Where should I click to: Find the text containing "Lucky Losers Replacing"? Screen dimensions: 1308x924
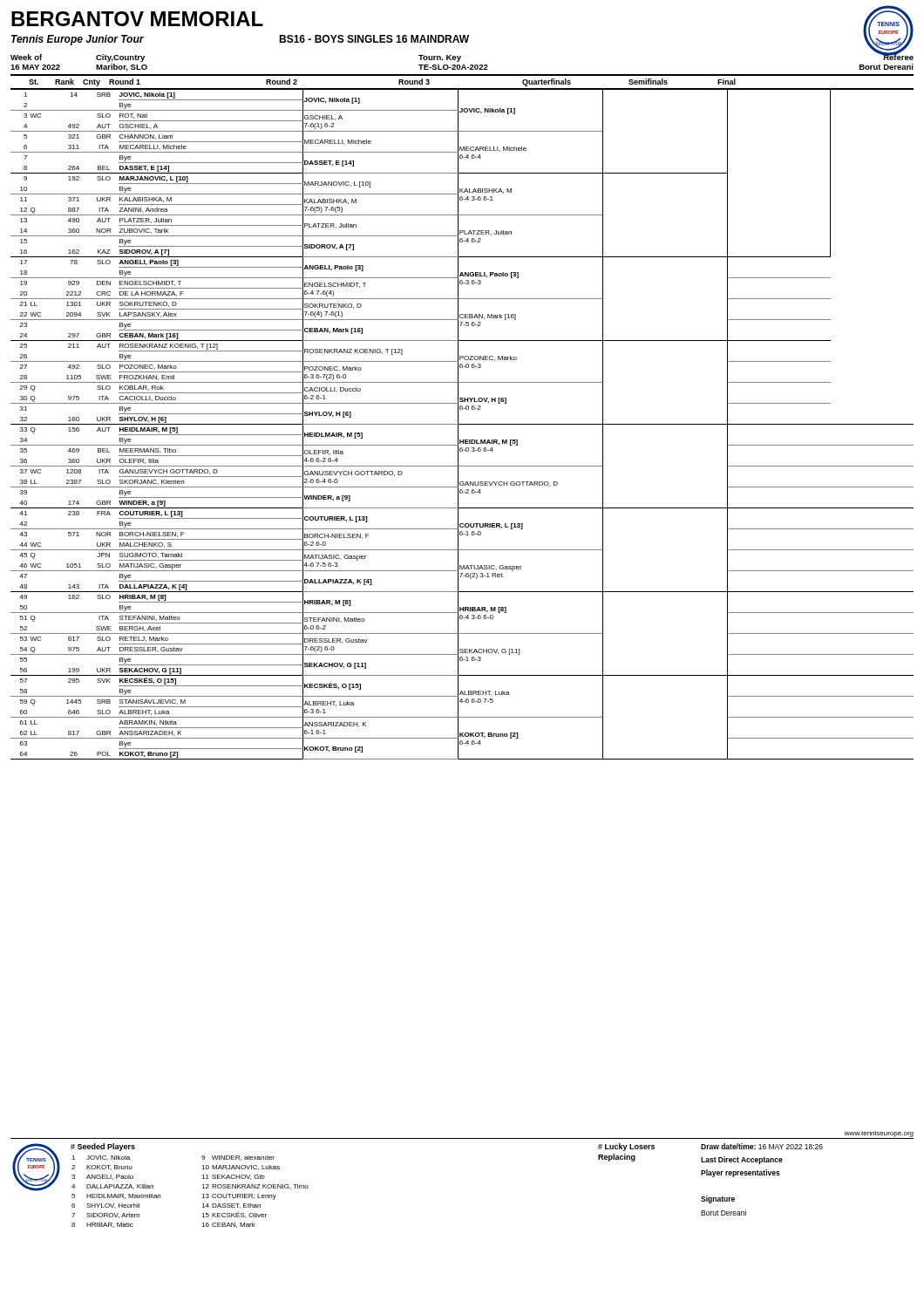point(646,1152)
